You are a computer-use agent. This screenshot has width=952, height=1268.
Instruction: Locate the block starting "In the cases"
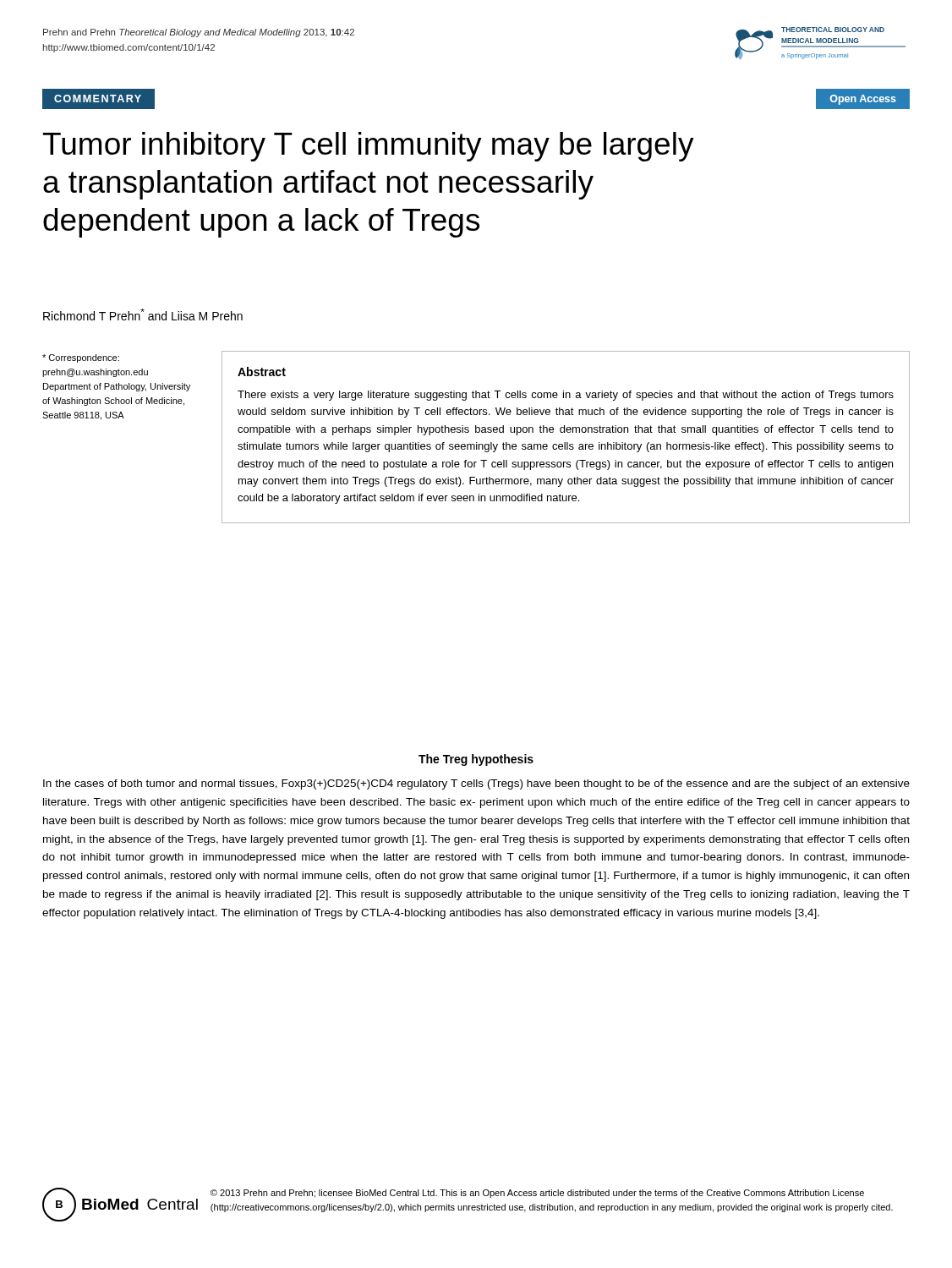pos(476,848)
